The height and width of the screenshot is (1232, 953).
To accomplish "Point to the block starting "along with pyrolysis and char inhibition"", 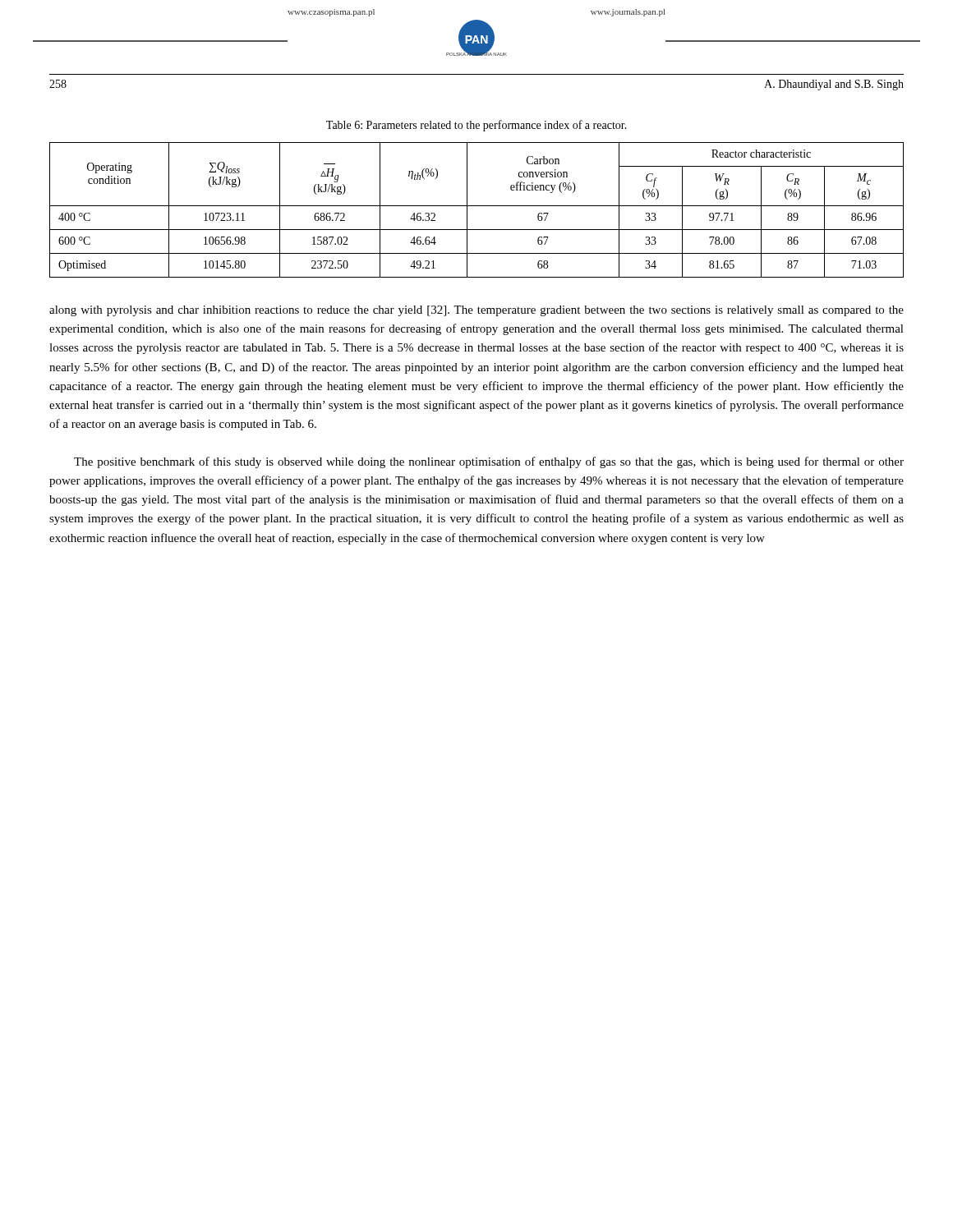I will tap(476, 367).
